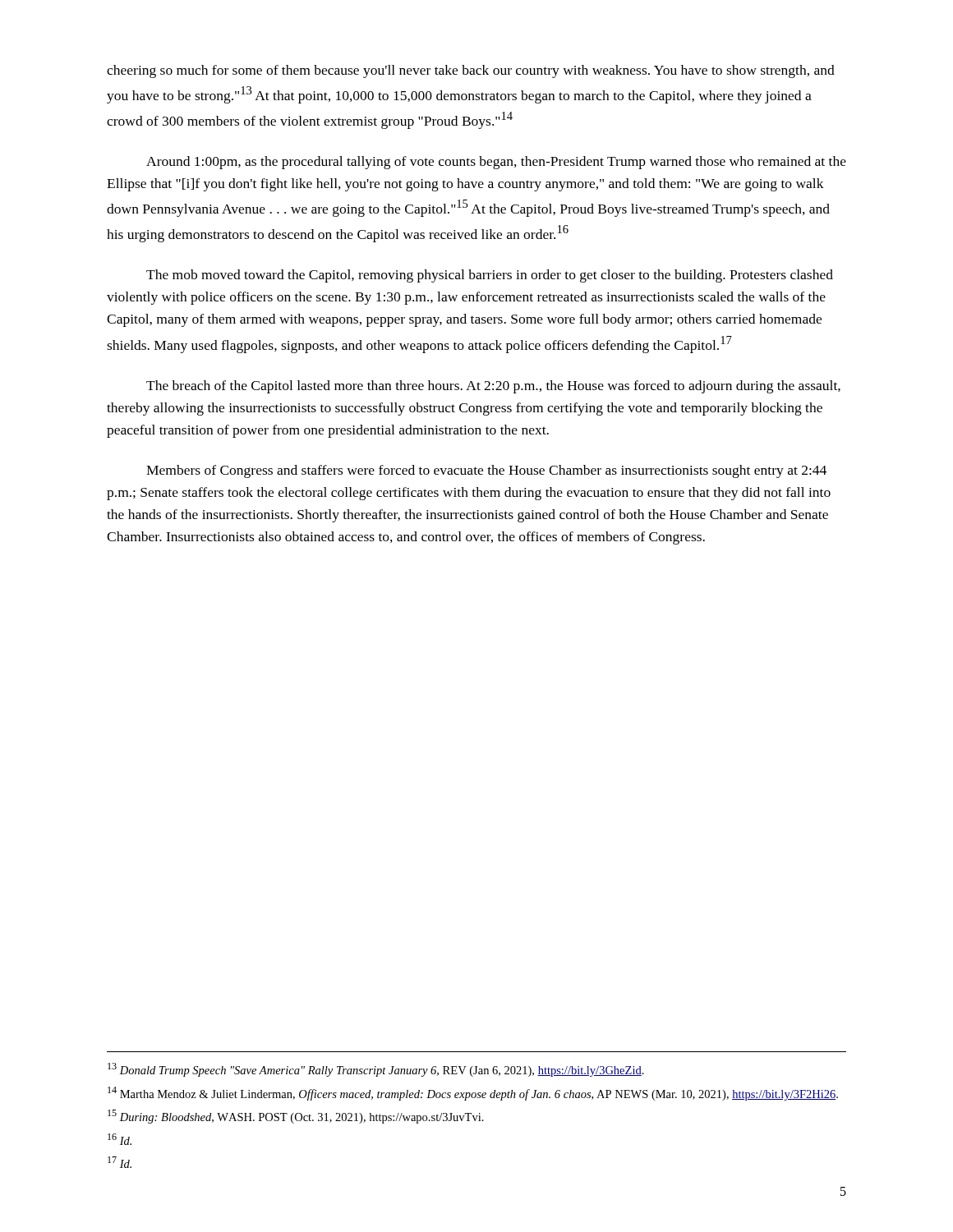Find the block on this page that starts "14 Martha Mendoz &"

473,1092
